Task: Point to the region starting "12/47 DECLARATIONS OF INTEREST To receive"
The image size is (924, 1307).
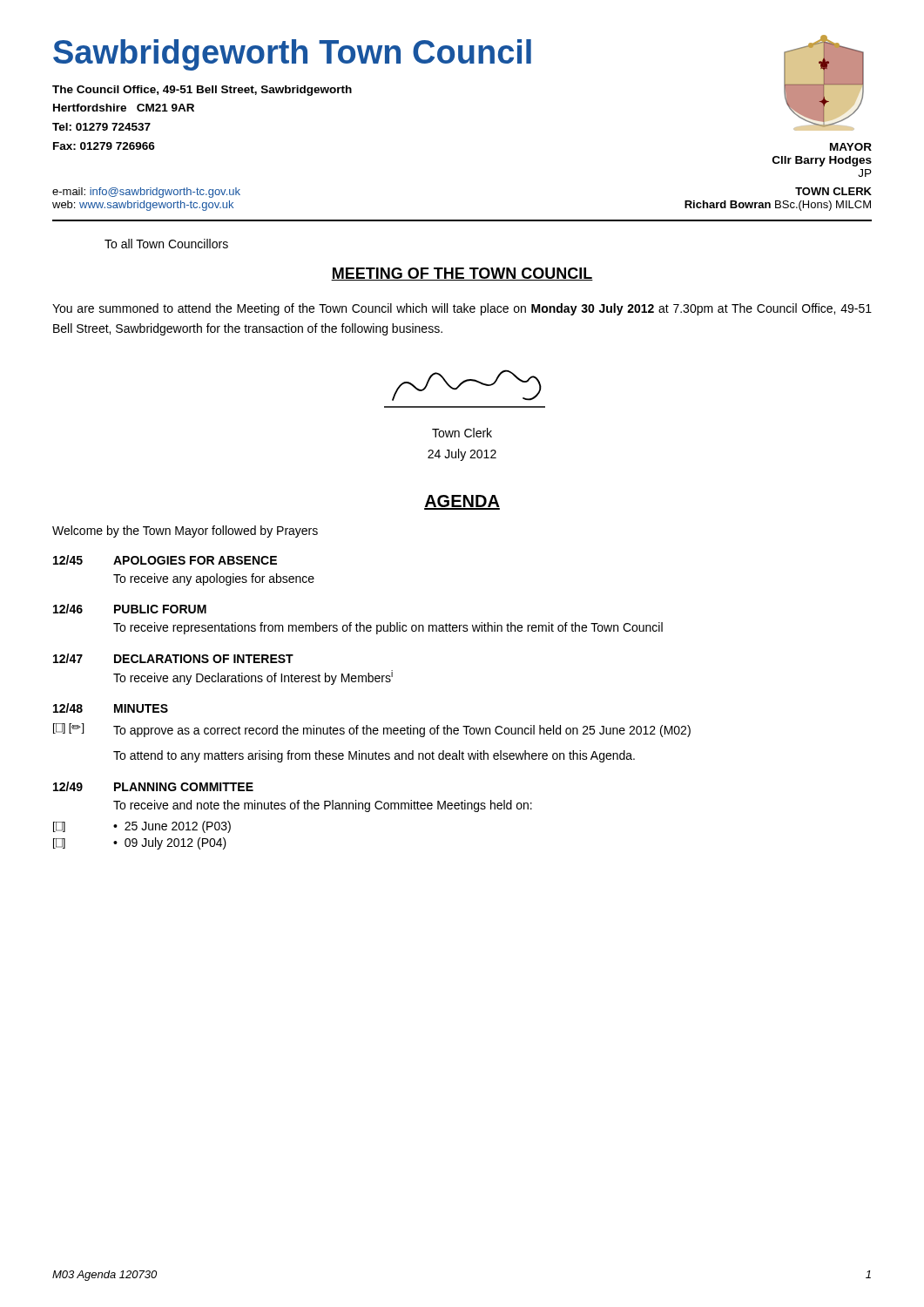Action: coord(173,658)
